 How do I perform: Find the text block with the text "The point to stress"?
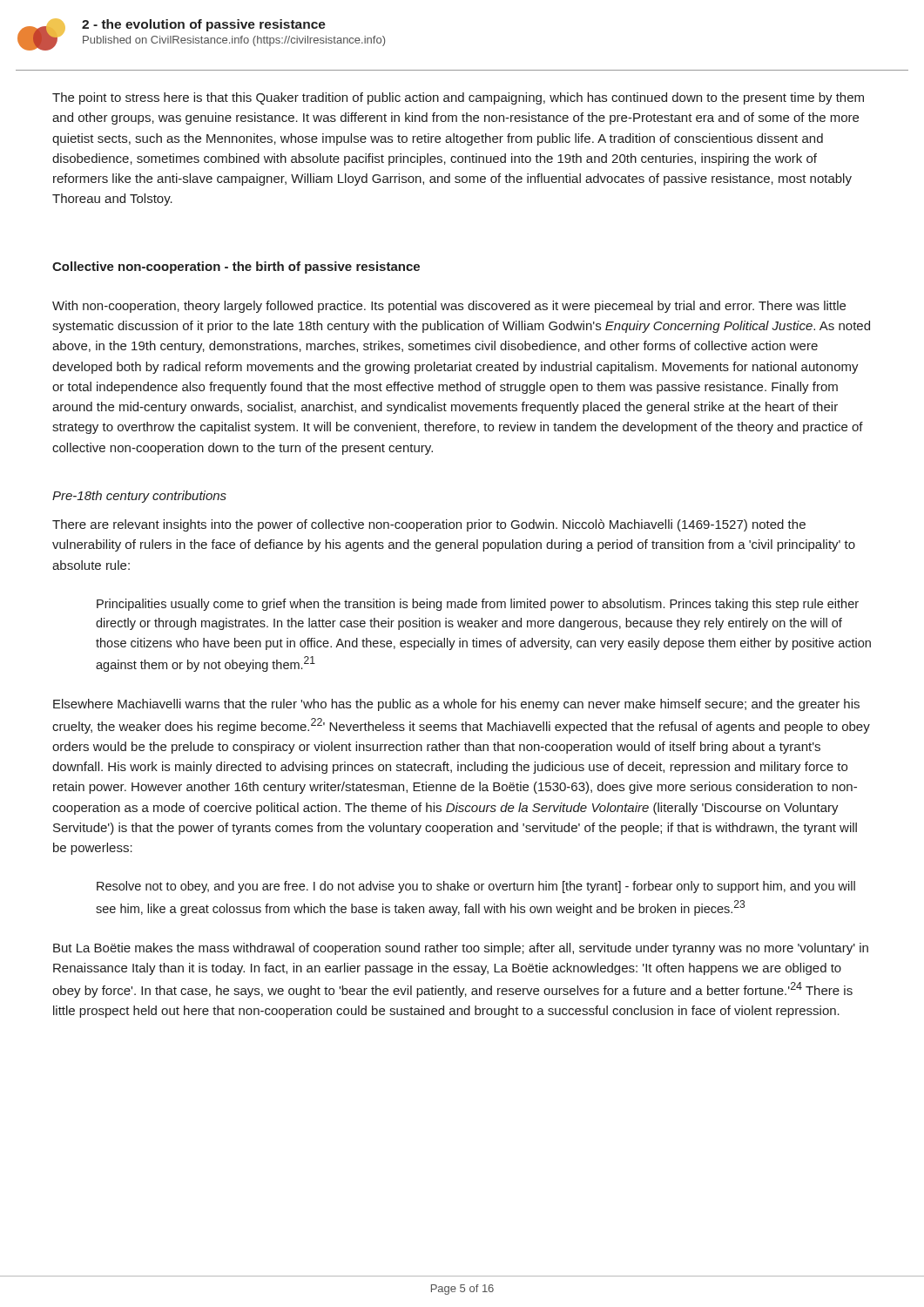click(x=462, y=148)
